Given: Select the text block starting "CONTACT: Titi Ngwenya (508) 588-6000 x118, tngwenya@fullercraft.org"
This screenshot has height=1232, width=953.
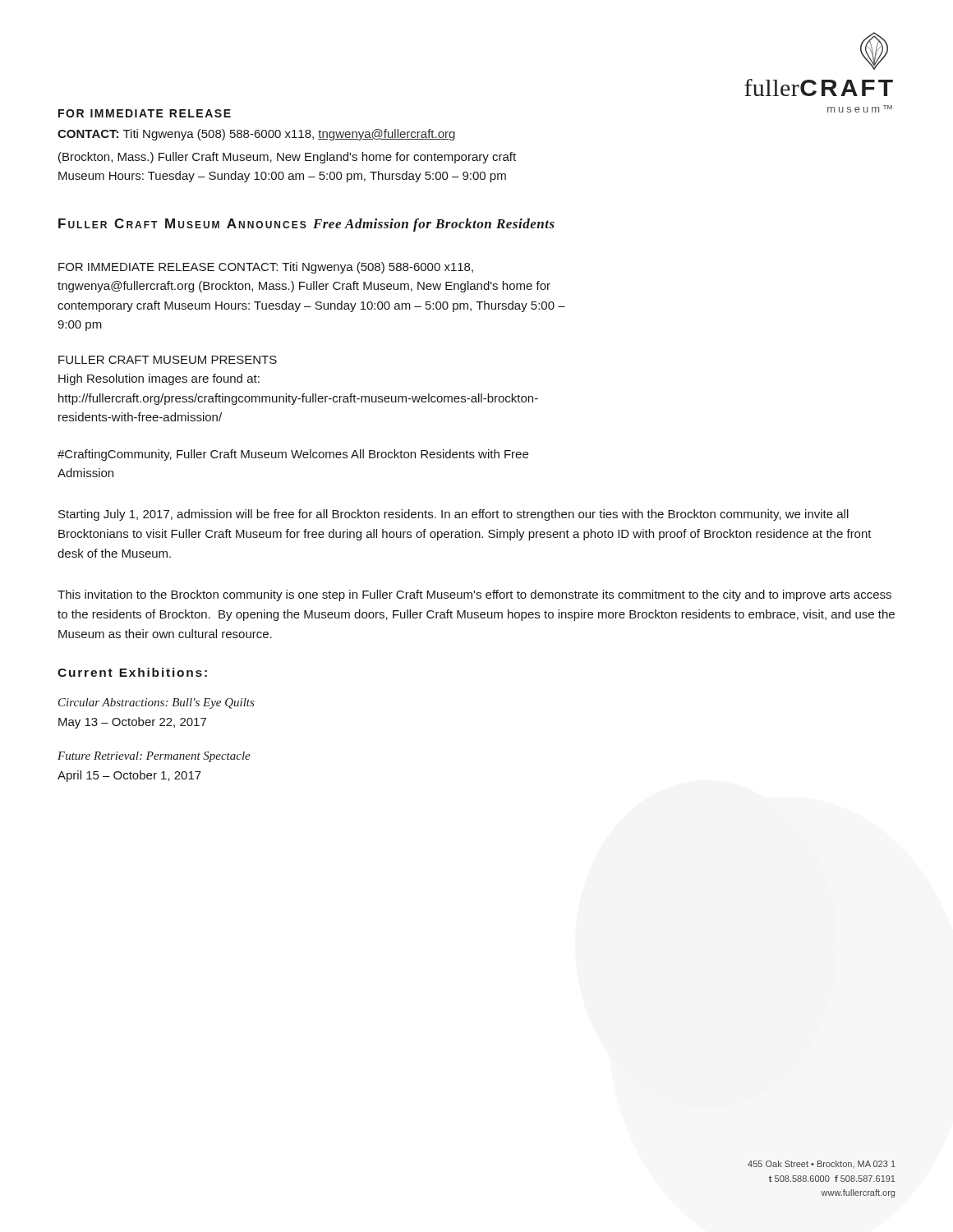Looking at the screenshot, I should (256, 133).
